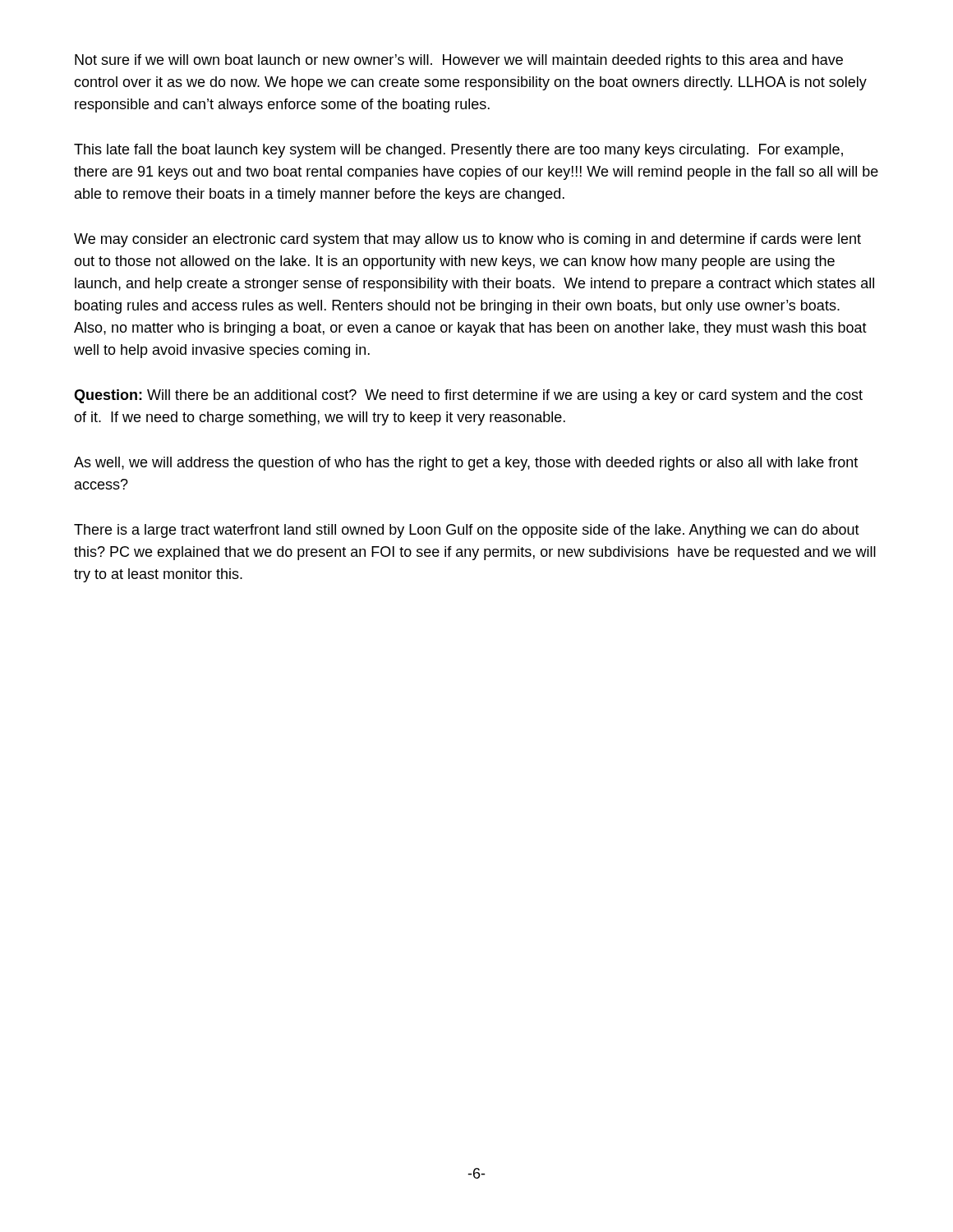Point to the text starting "As well, we will address the question of"
Viewport: 953px width, 1232px height.
pyautogui.click(x=466, y=474)
